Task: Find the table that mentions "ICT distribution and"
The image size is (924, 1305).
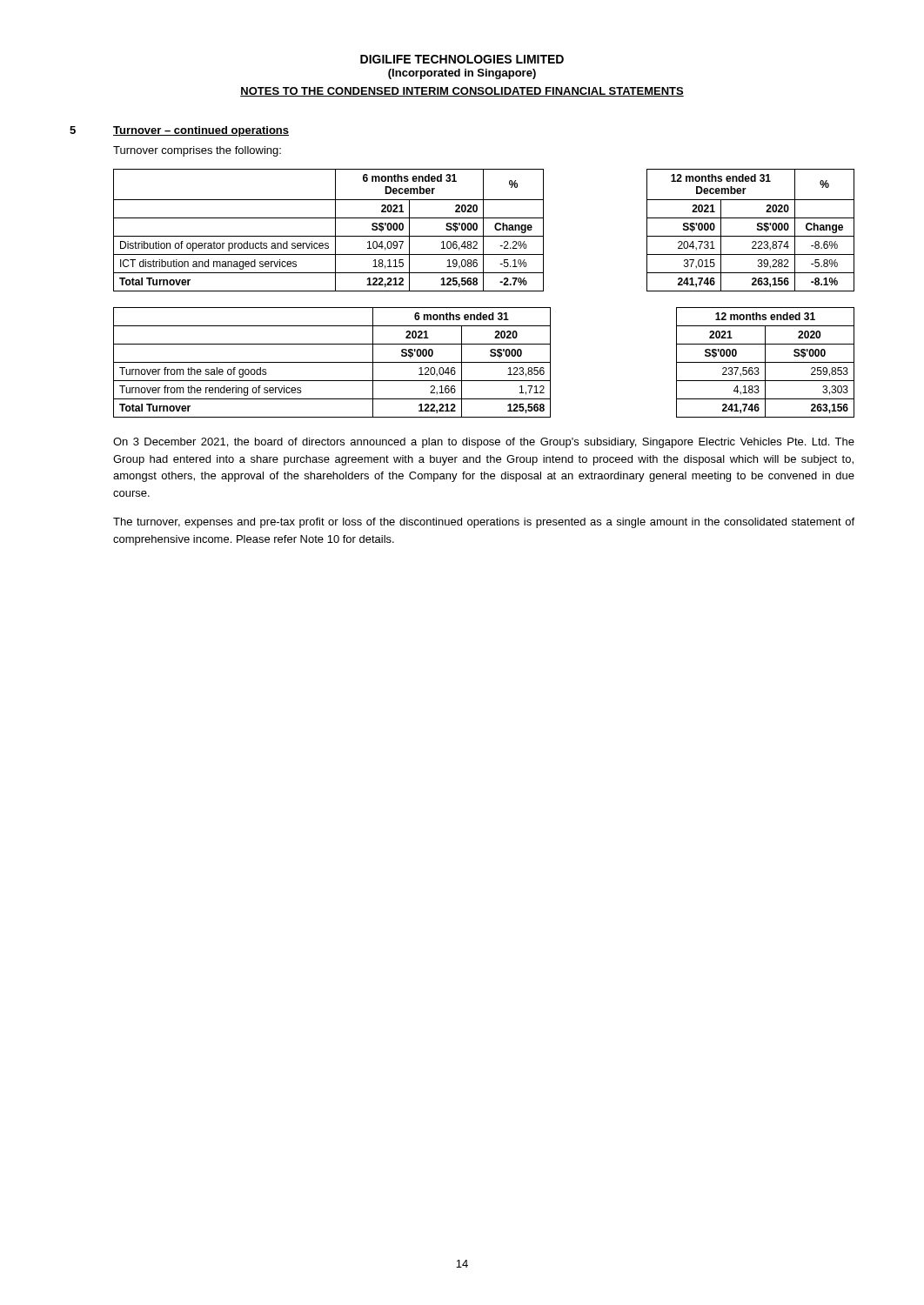Action: point(484,230)
